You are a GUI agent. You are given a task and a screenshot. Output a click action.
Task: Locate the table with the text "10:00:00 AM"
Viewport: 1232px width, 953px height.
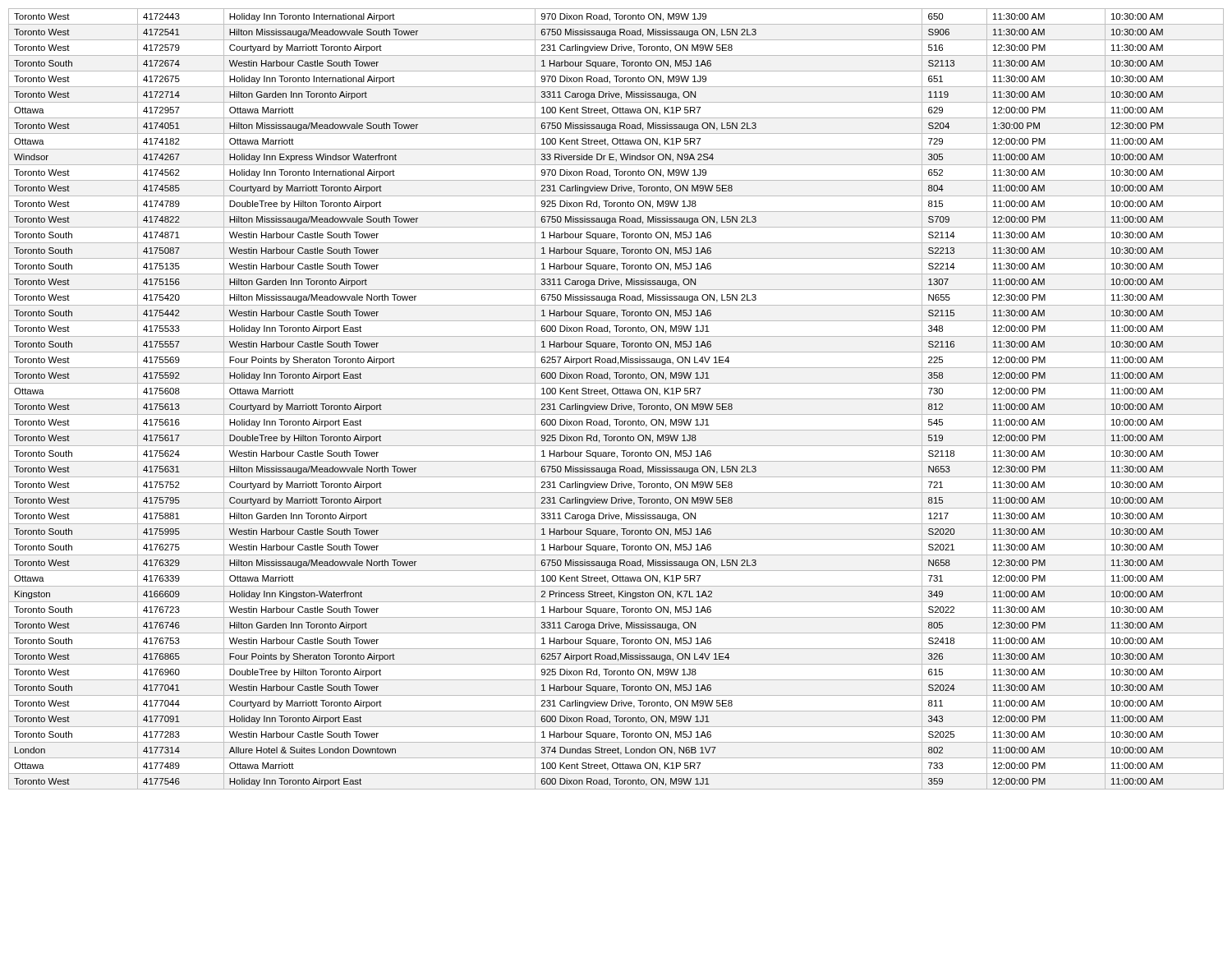point(616,399)
